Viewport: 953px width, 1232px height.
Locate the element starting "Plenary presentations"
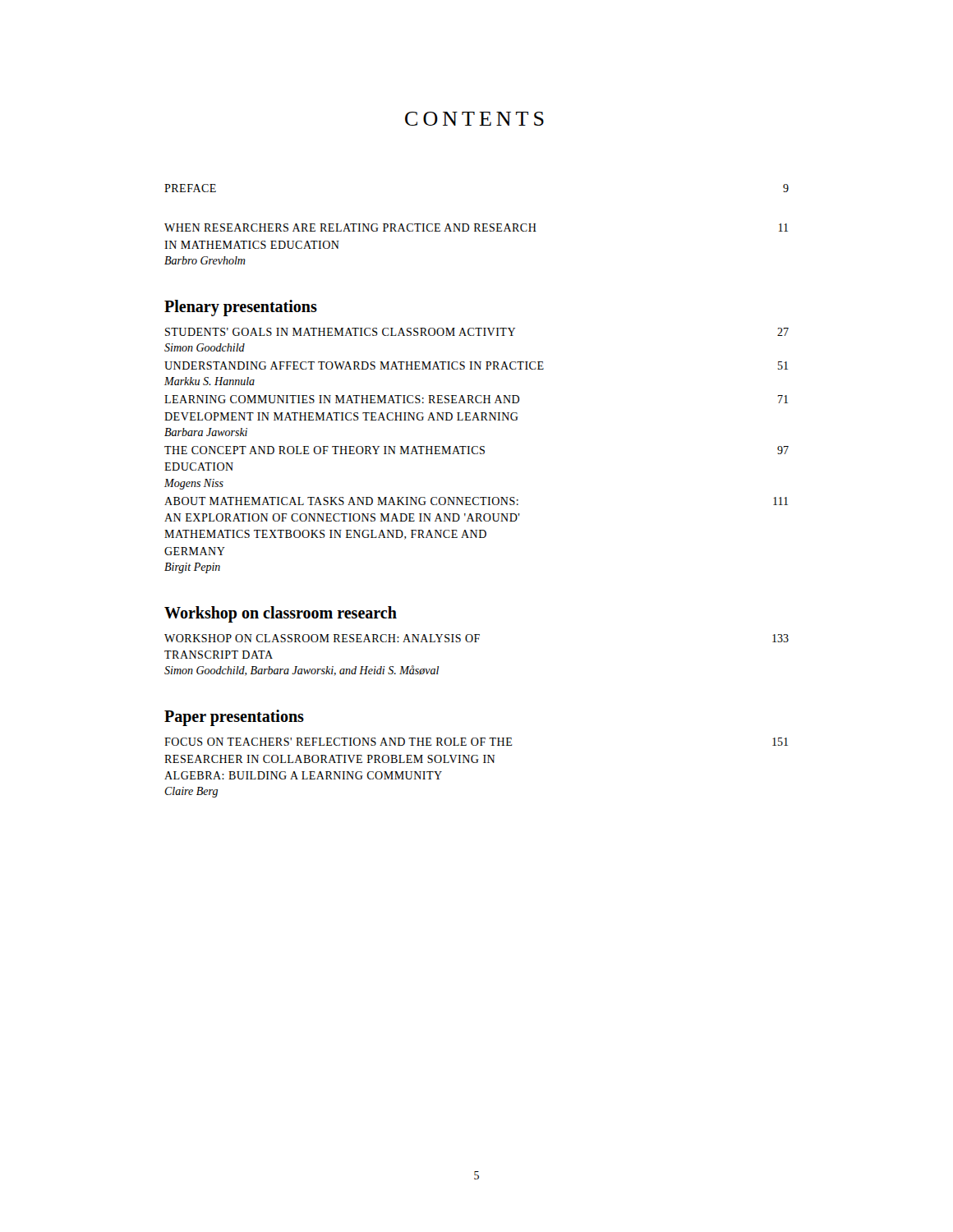click(x=241, y=306)
